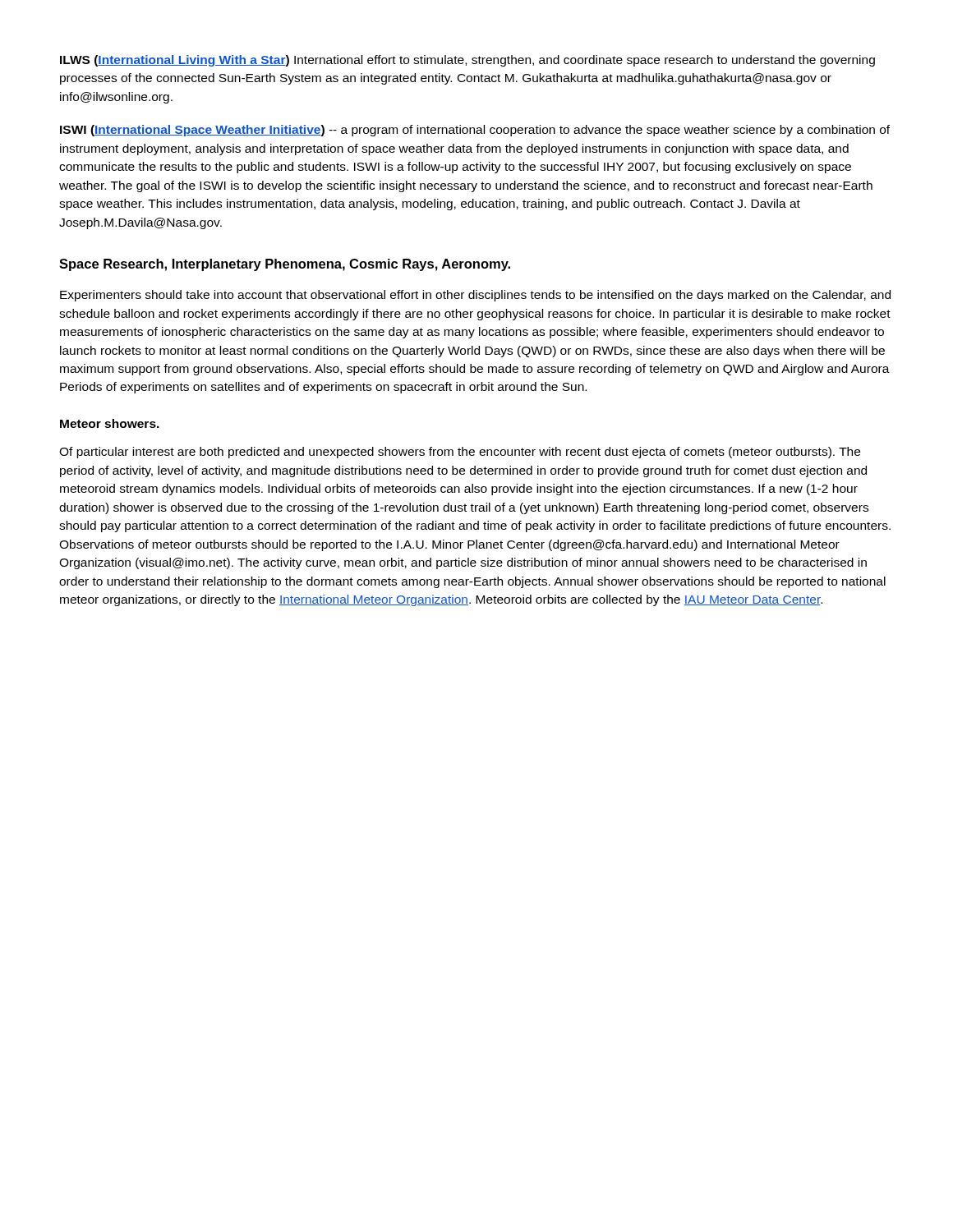Select the text block that says "ISWI (International Space Weather Initiative) -- a"

pos(476,176)
